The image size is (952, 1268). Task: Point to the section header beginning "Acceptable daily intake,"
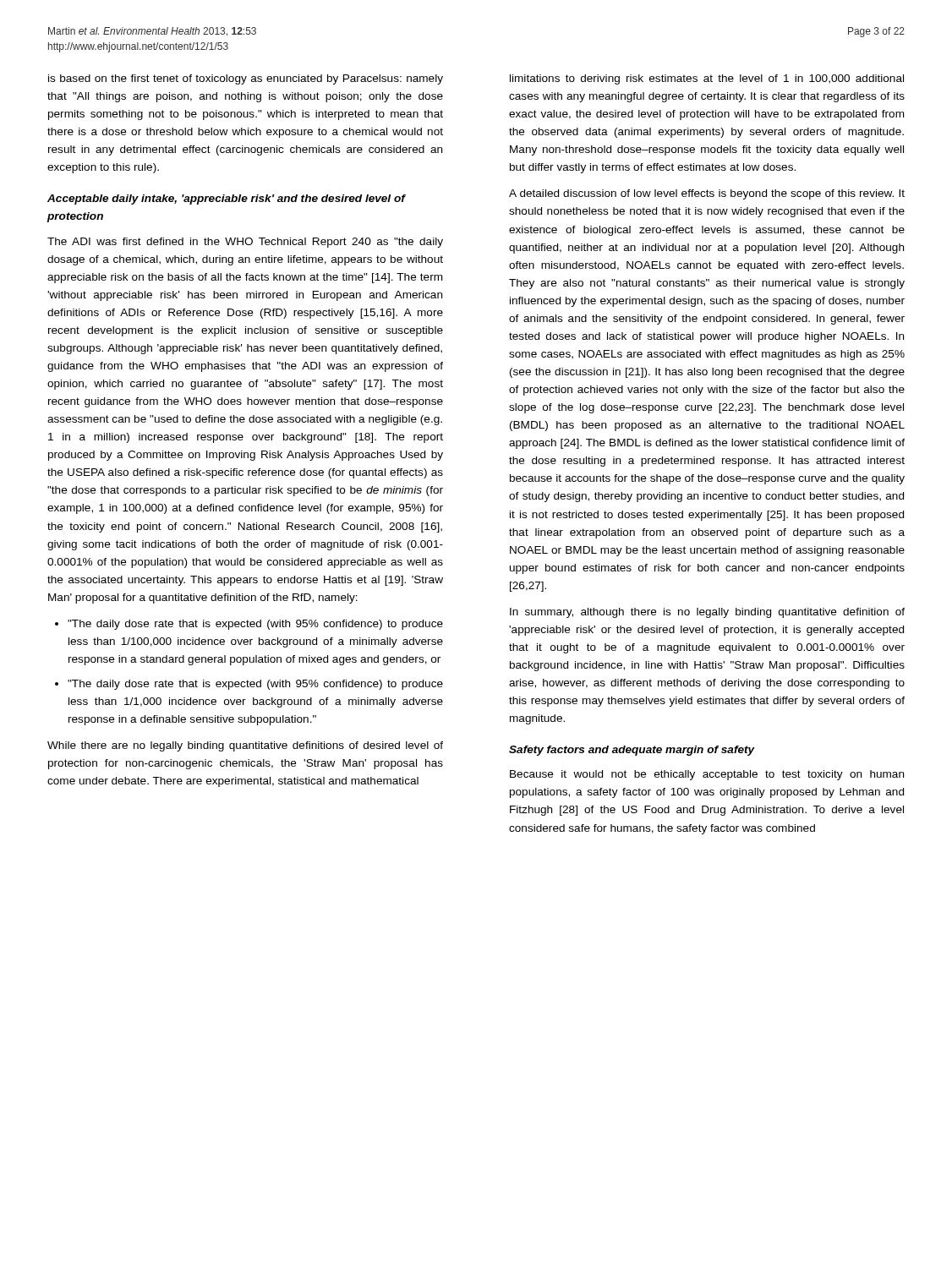coord(226,207)
